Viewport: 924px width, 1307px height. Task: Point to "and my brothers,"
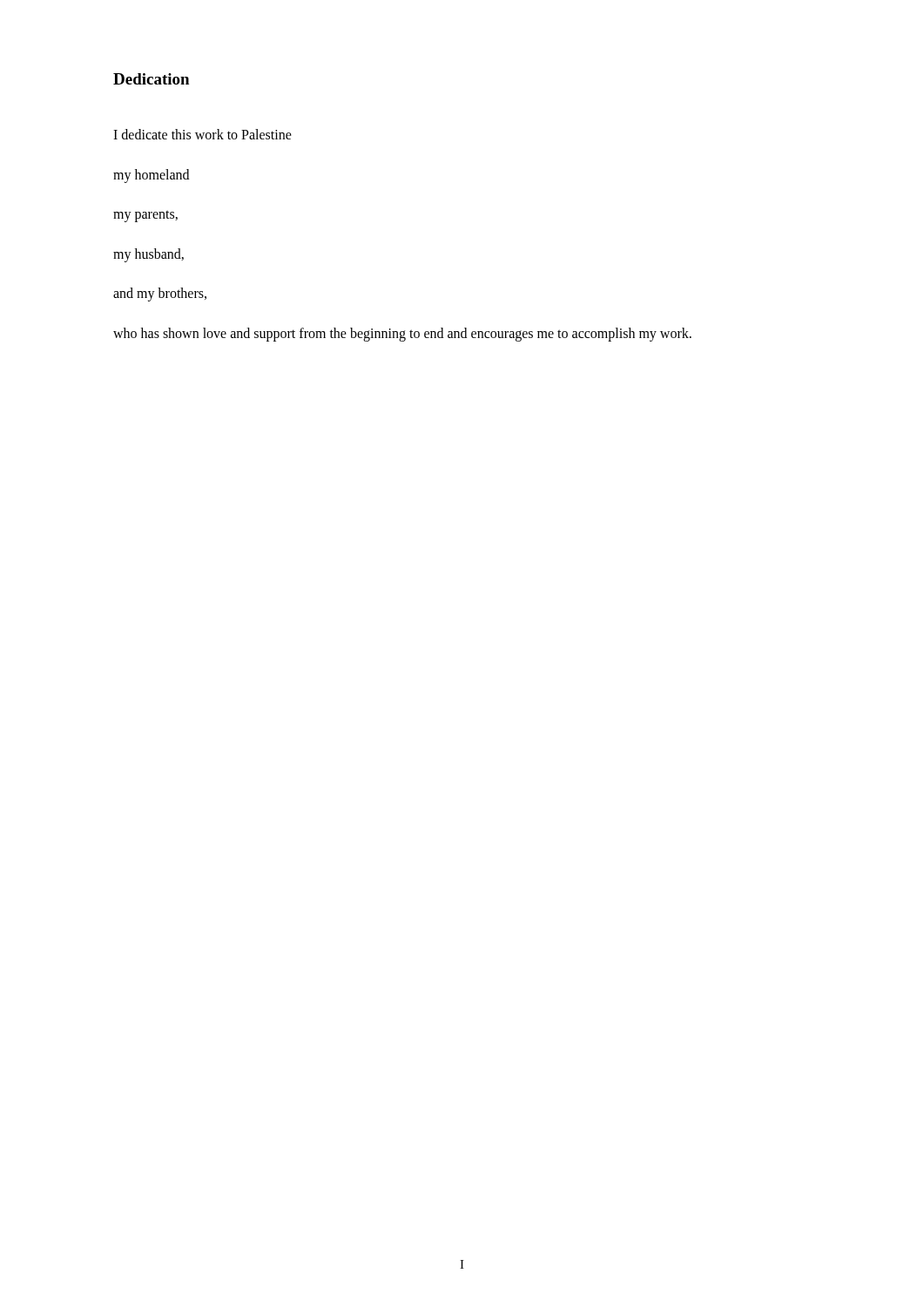(160, 293)
